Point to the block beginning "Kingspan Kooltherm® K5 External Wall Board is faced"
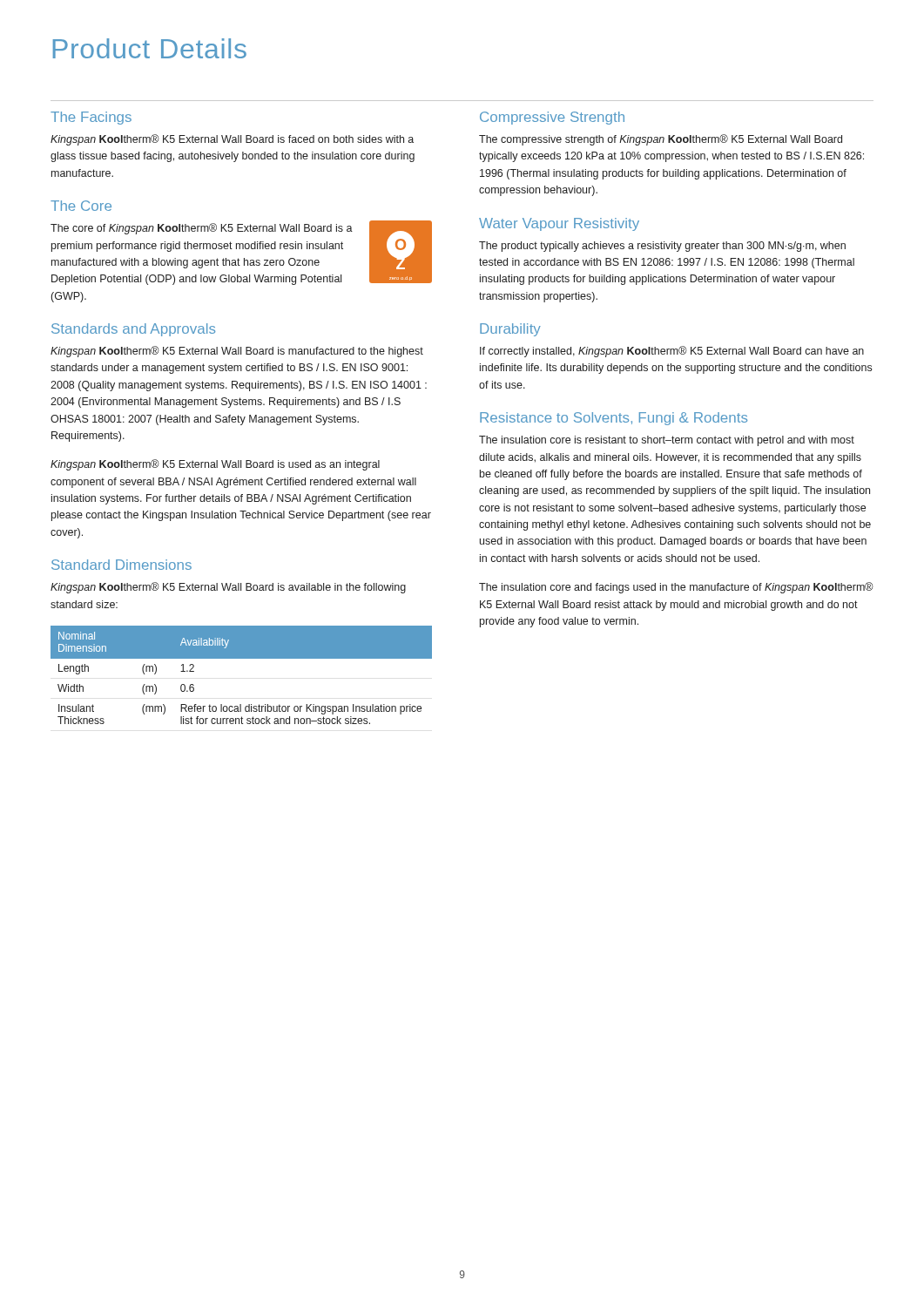This screenshot has width=924, height=1307. 241,157
